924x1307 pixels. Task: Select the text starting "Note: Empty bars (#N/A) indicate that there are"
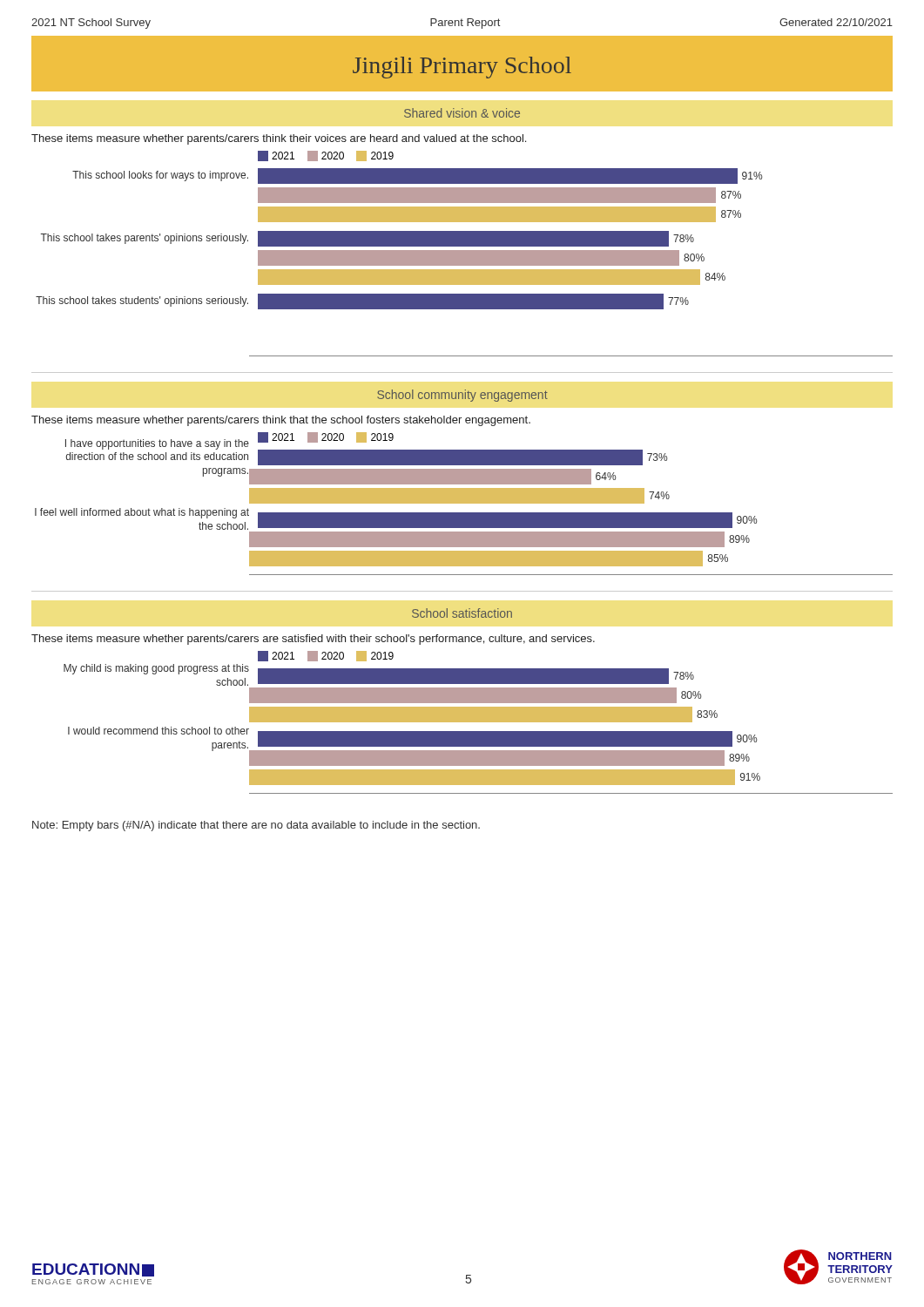tap(256, 825)
